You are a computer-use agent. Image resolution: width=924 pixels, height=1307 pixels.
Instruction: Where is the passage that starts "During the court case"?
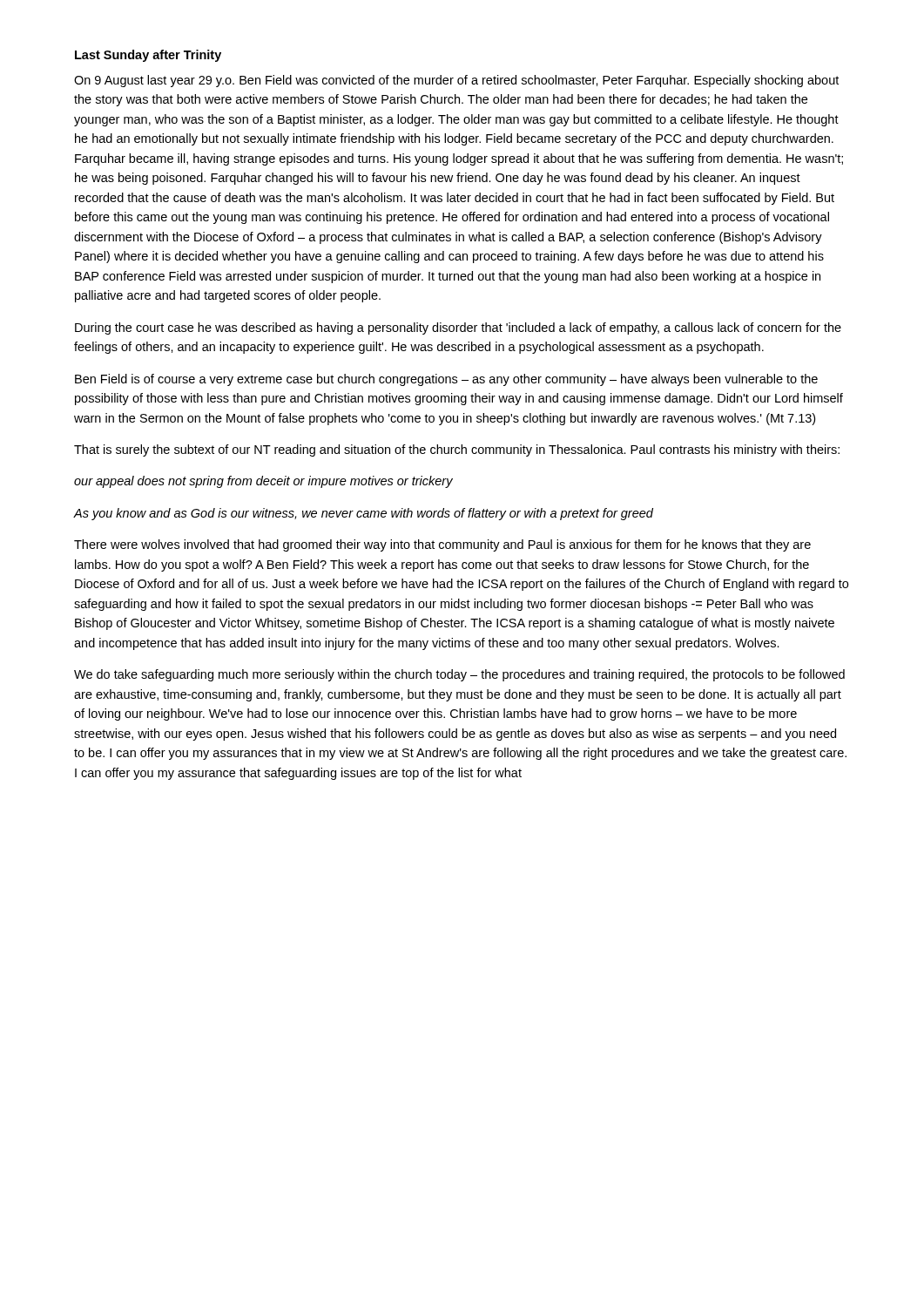pyautogui.click(x=458, y=337)
